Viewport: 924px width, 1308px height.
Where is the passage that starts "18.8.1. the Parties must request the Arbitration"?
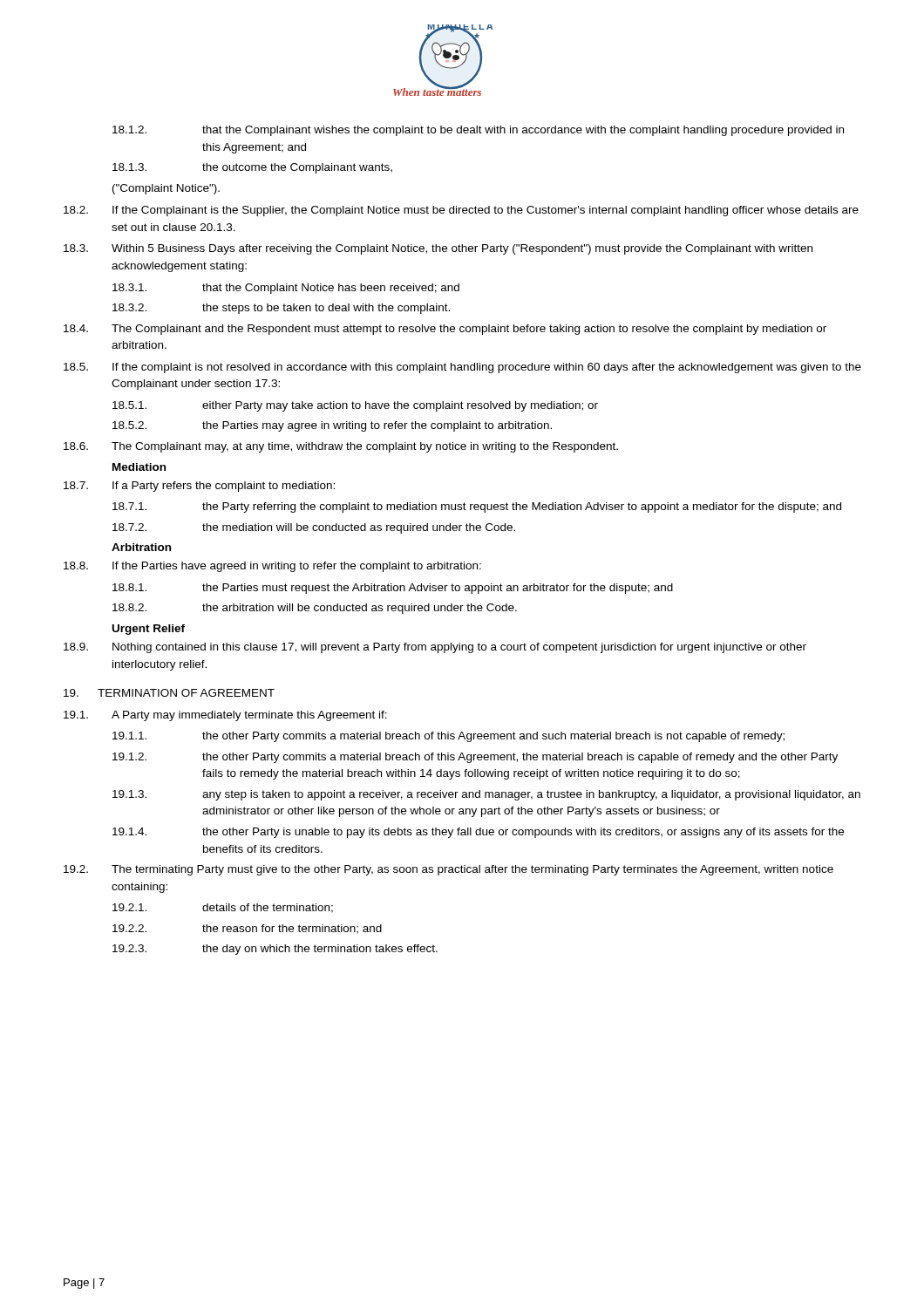[462, 587]
